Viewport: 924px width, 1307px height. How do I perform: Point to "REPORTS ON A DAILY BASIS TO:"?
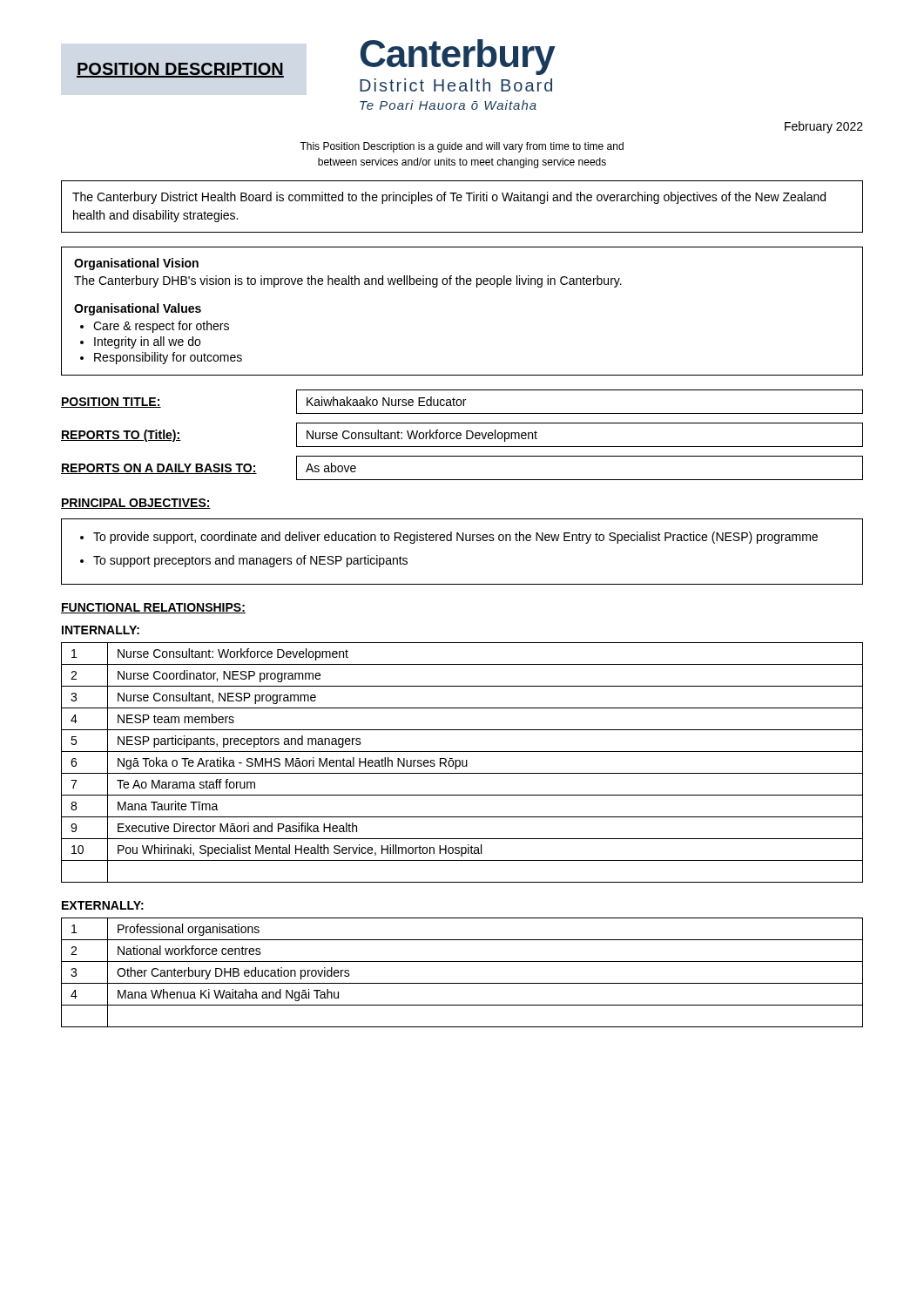159,468
